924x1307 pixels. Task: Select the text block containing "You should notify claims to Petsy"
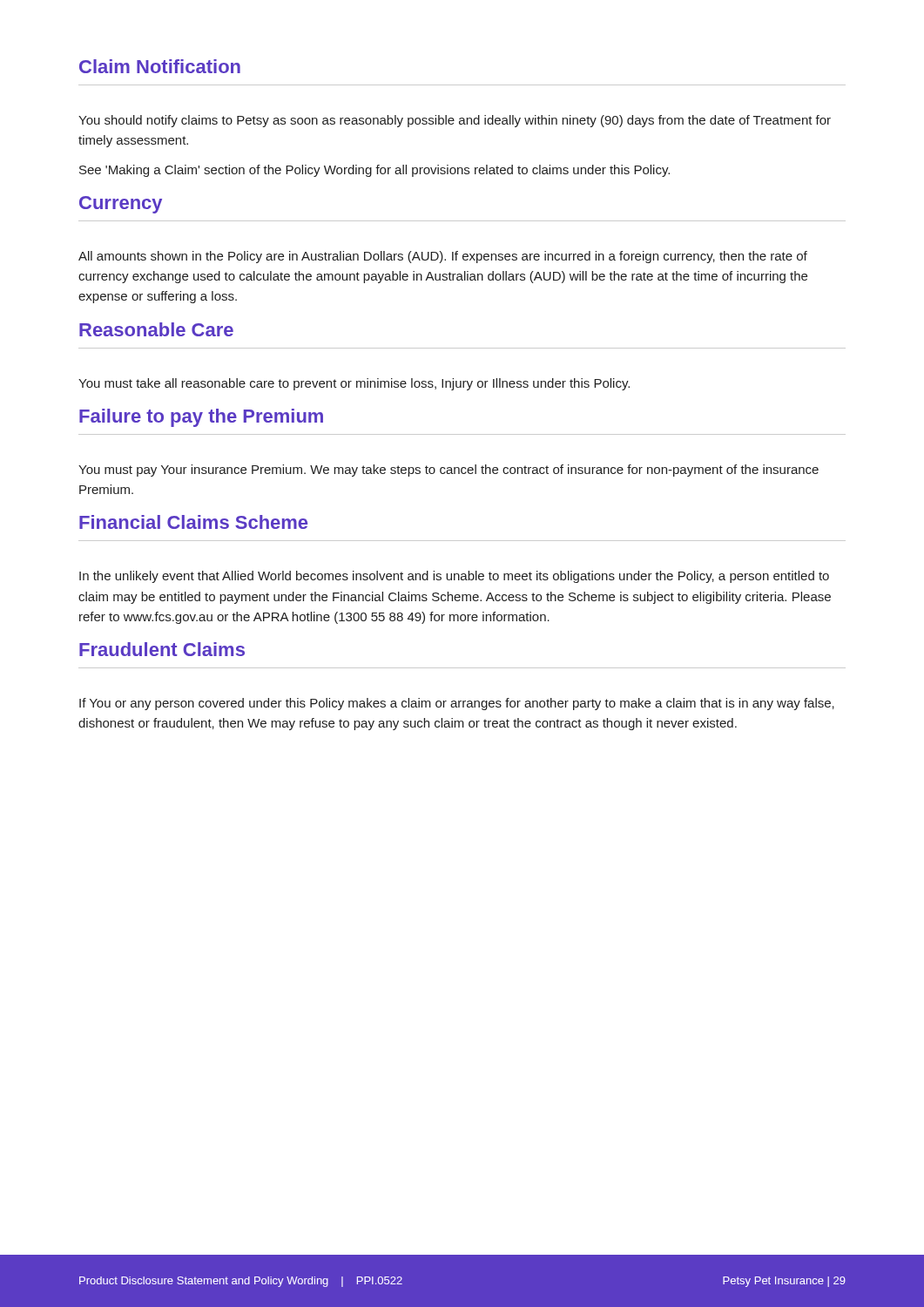coord(455,121)
